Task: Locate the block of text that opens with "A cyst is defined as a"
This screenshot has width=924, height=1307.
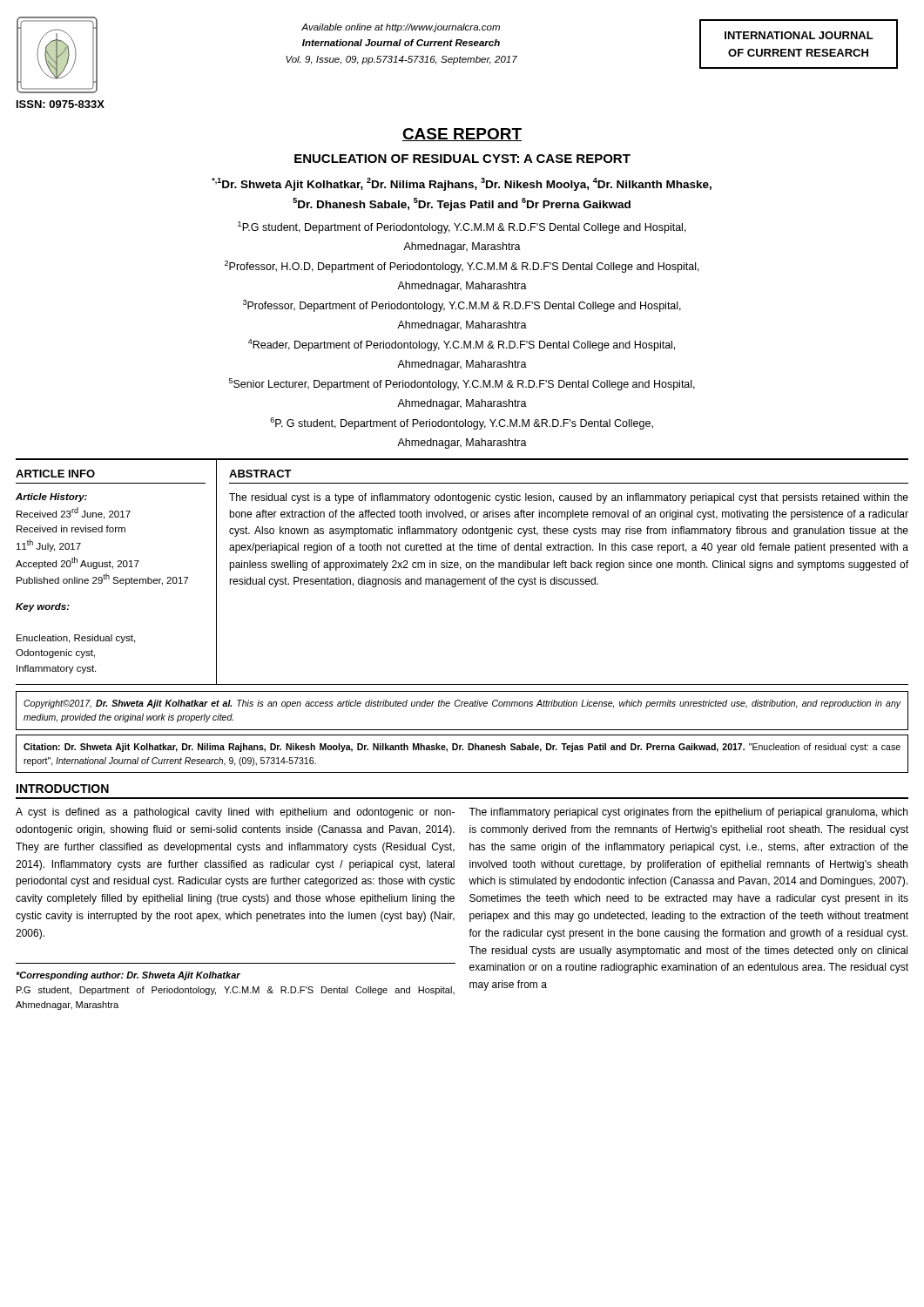Action: (x=235, y=910)
